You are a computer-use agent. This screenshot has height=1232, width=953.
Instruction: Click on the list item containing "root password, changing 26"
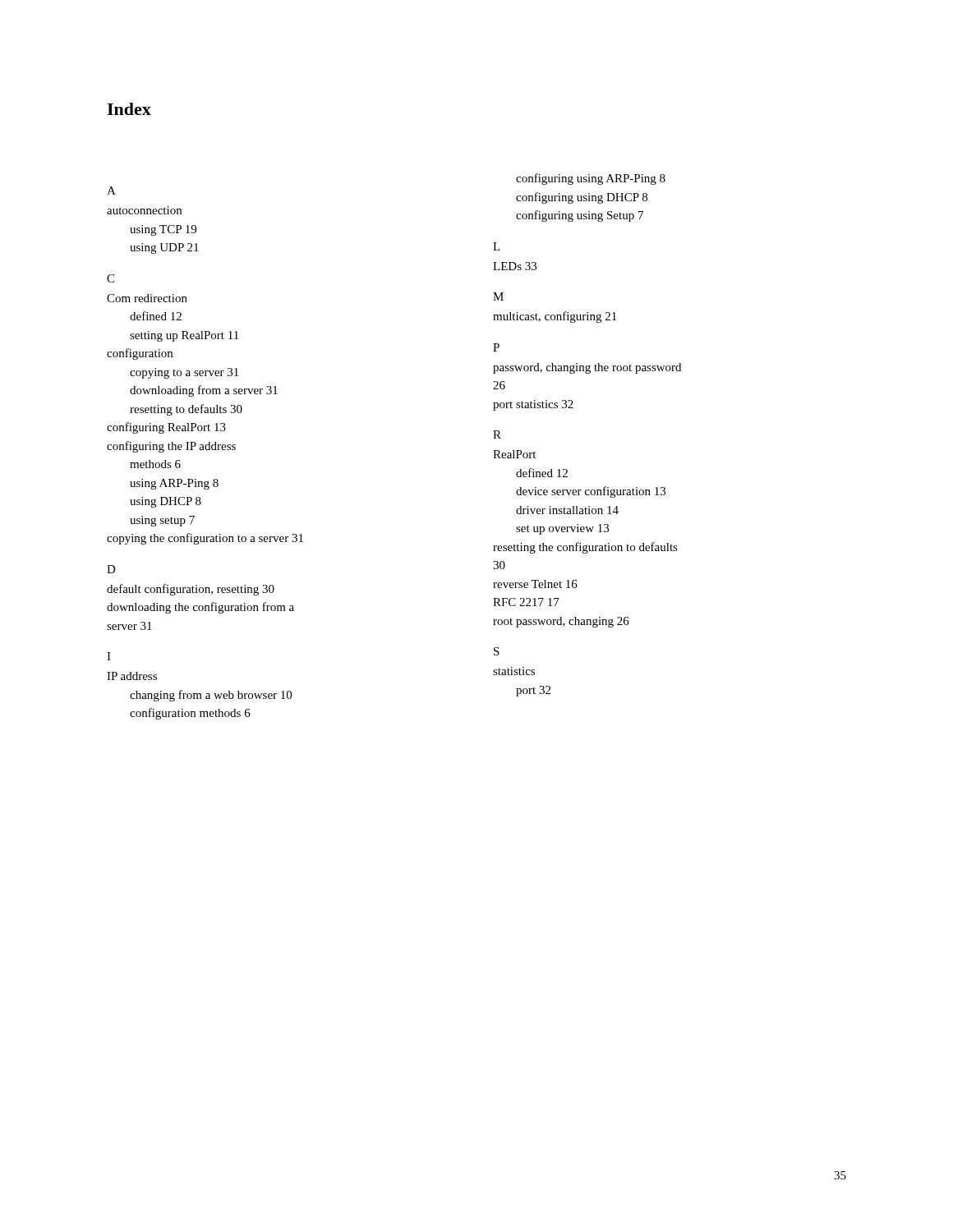coord(561,620)
